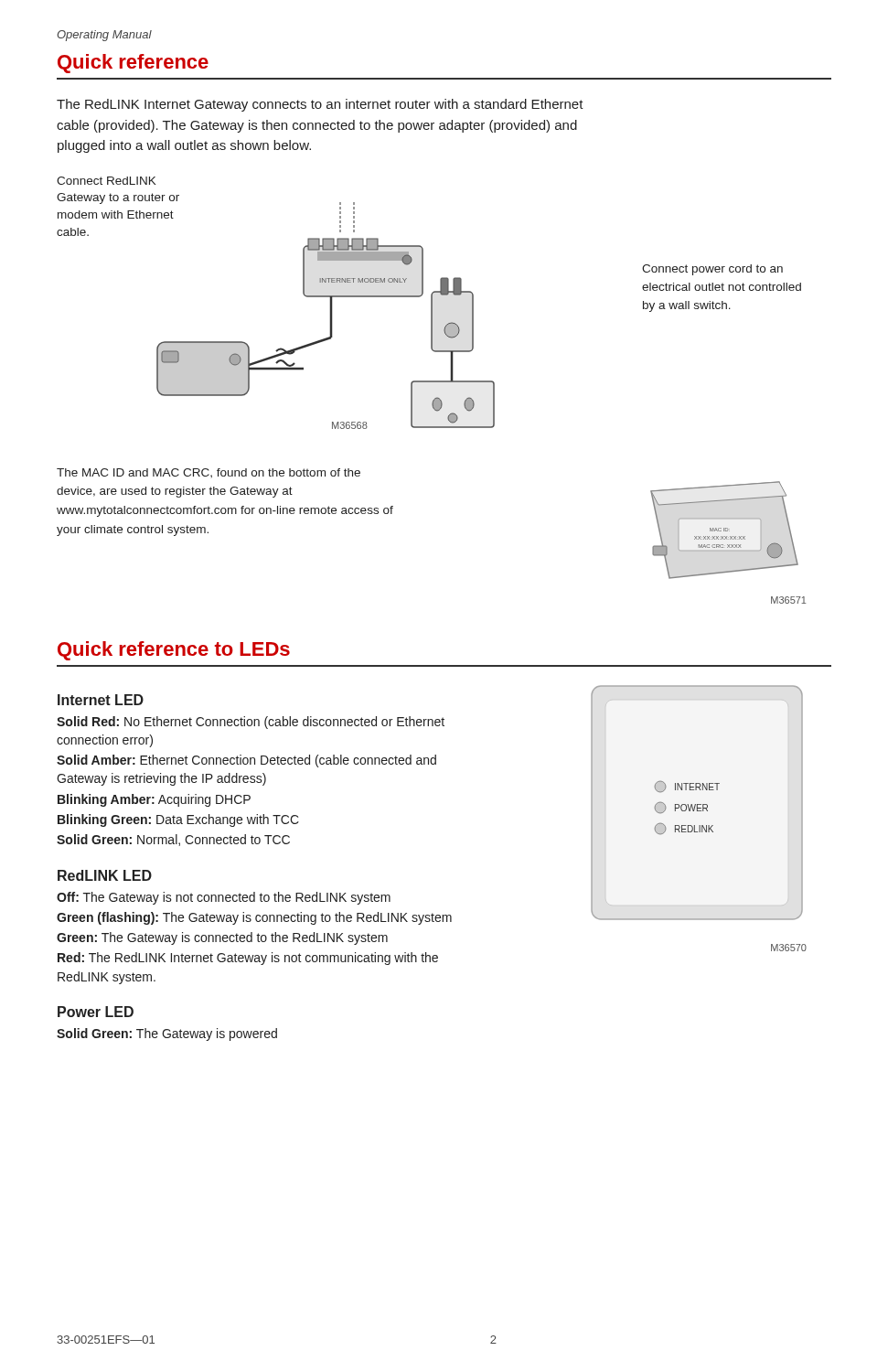Locate the text "Quick reference"

(133, 64)
